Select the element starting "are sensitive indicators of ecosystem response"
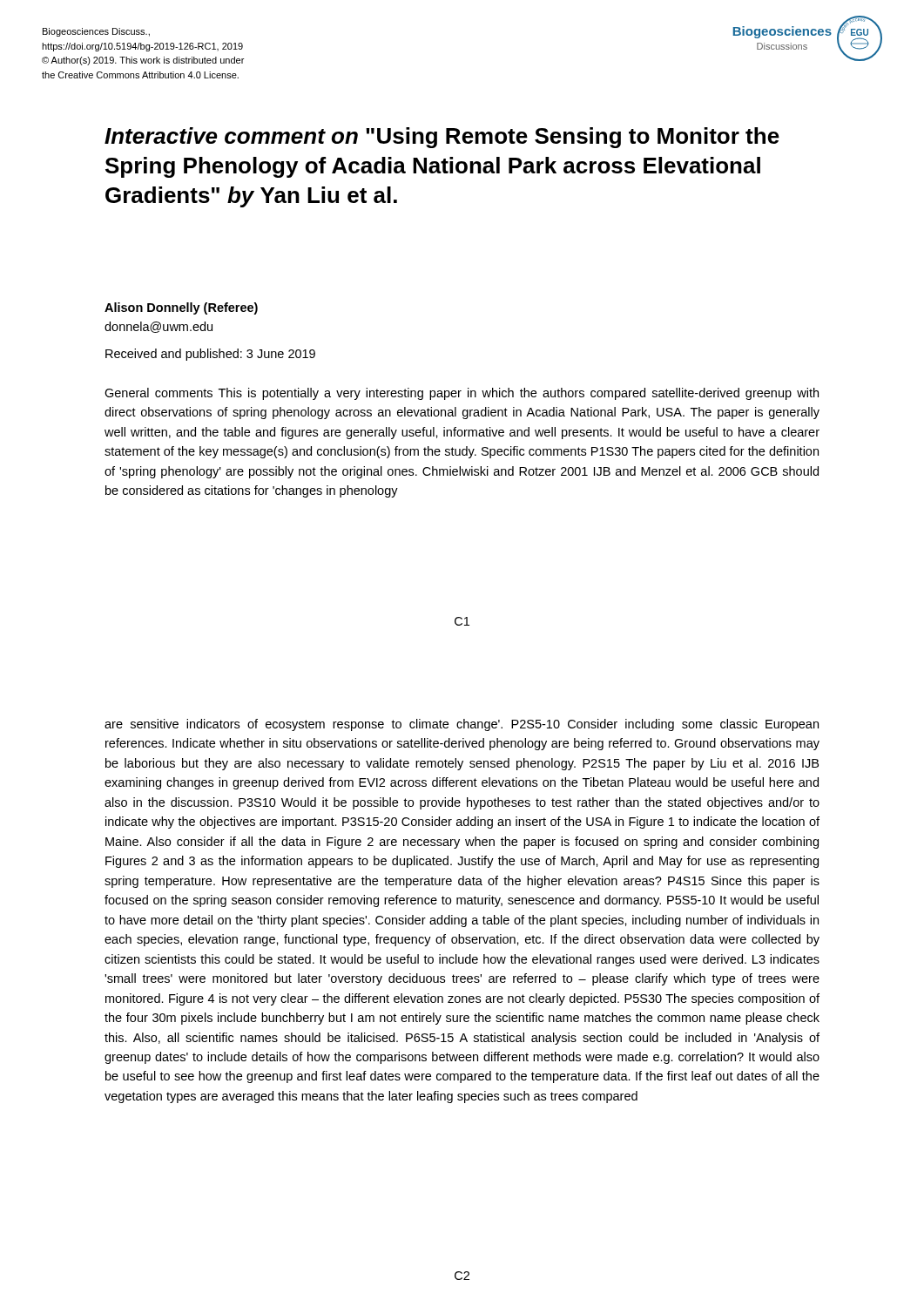Image resolution: width=924 pixels, height=1307 pixels. pos(462,910)
